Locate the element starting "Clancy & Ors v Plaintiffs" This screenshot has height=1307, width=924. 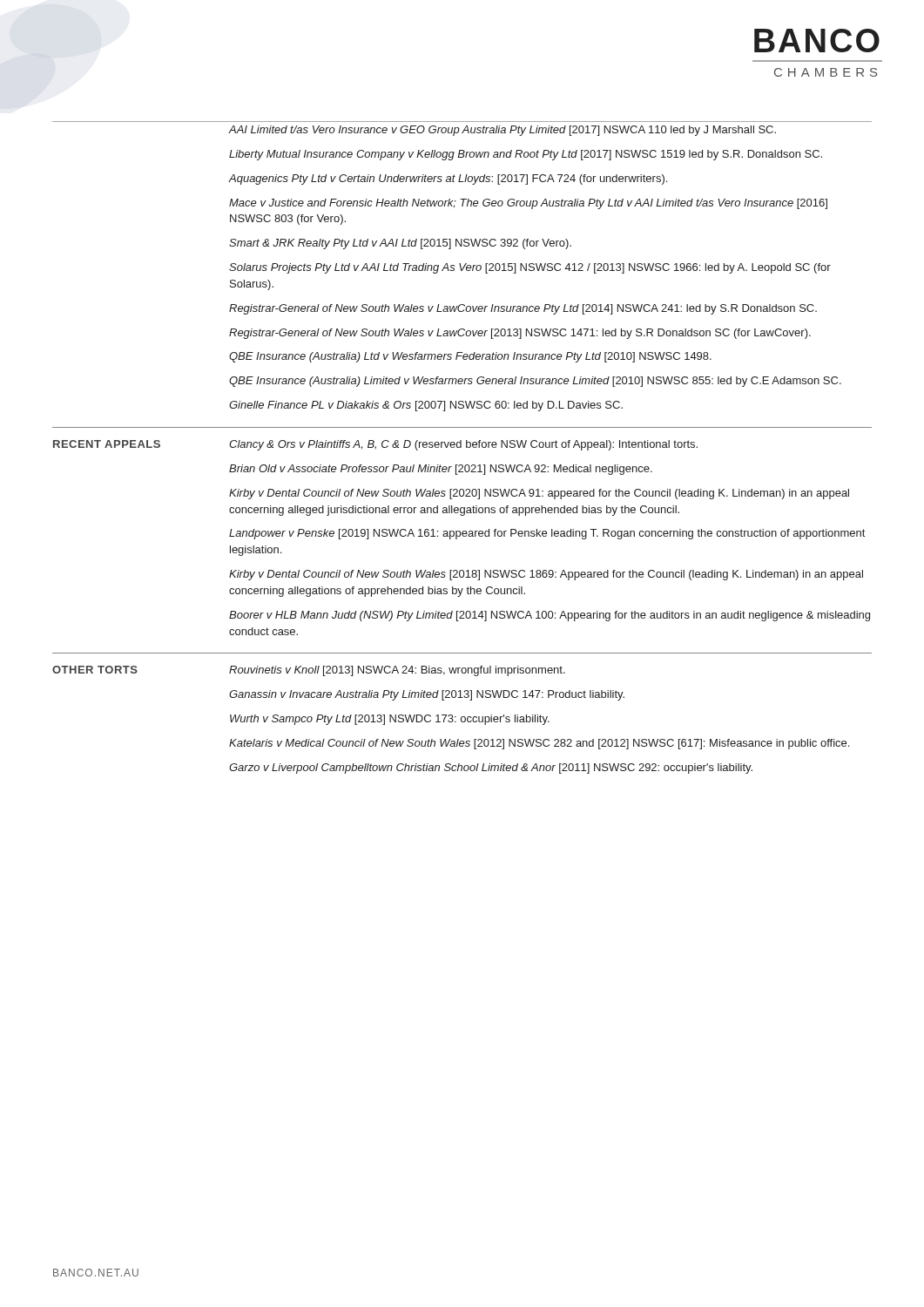coord(464,444)
